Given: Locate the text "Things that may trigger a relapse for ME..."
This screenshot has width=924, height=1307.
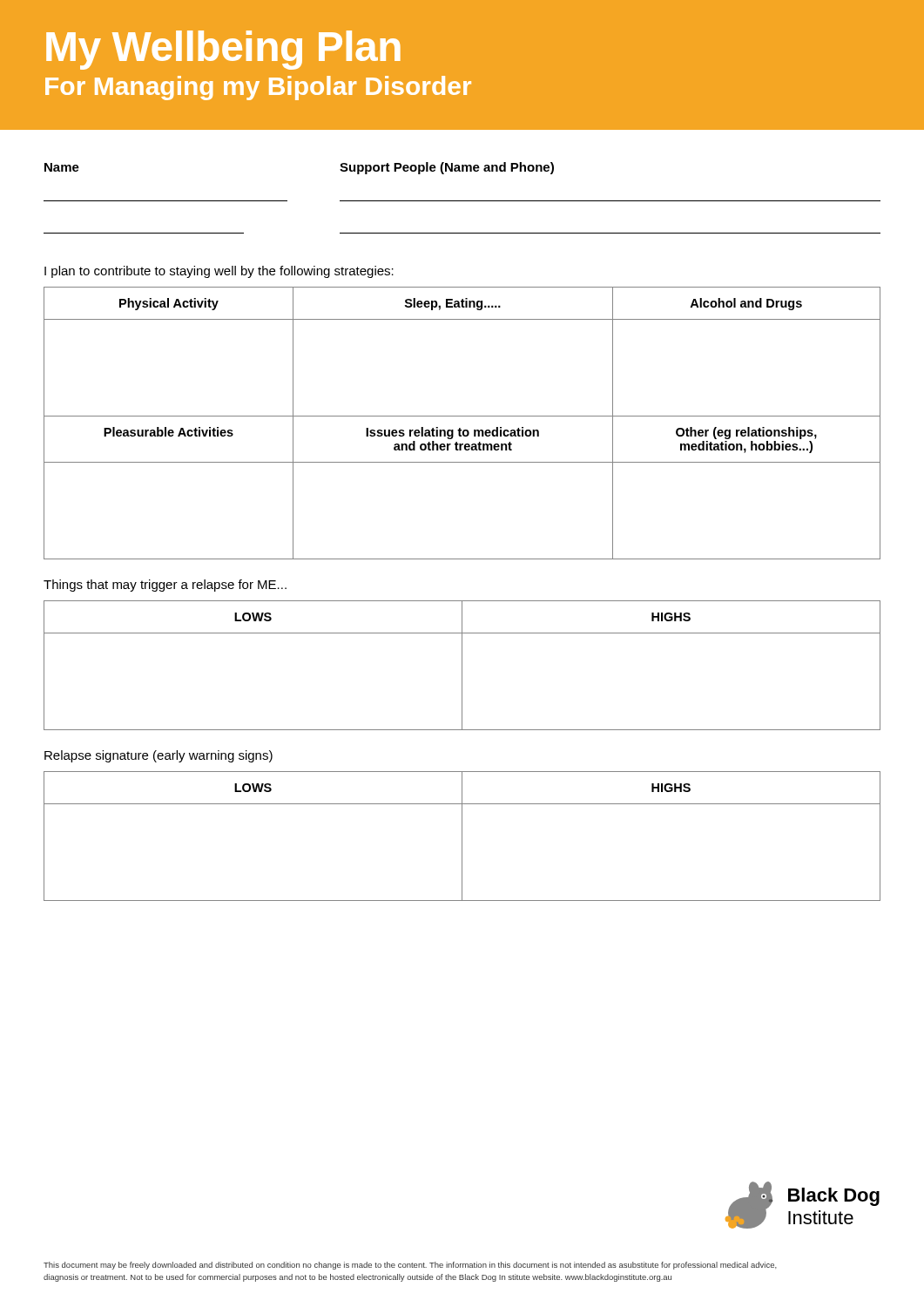Looking at the screenshot, I should [x=165, y=584].
